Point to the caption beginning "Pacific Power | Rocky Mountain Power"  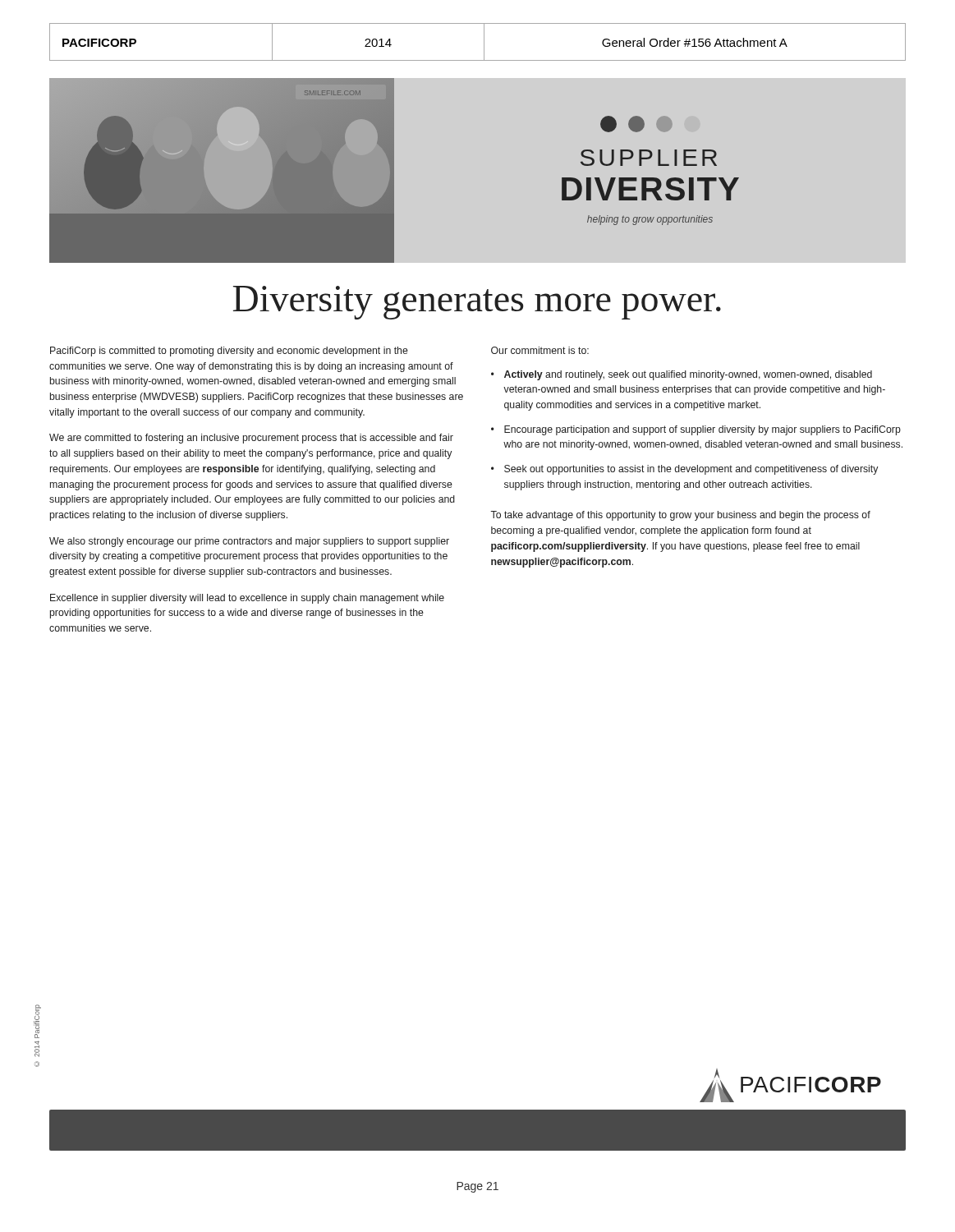(x=791, y=1114)
